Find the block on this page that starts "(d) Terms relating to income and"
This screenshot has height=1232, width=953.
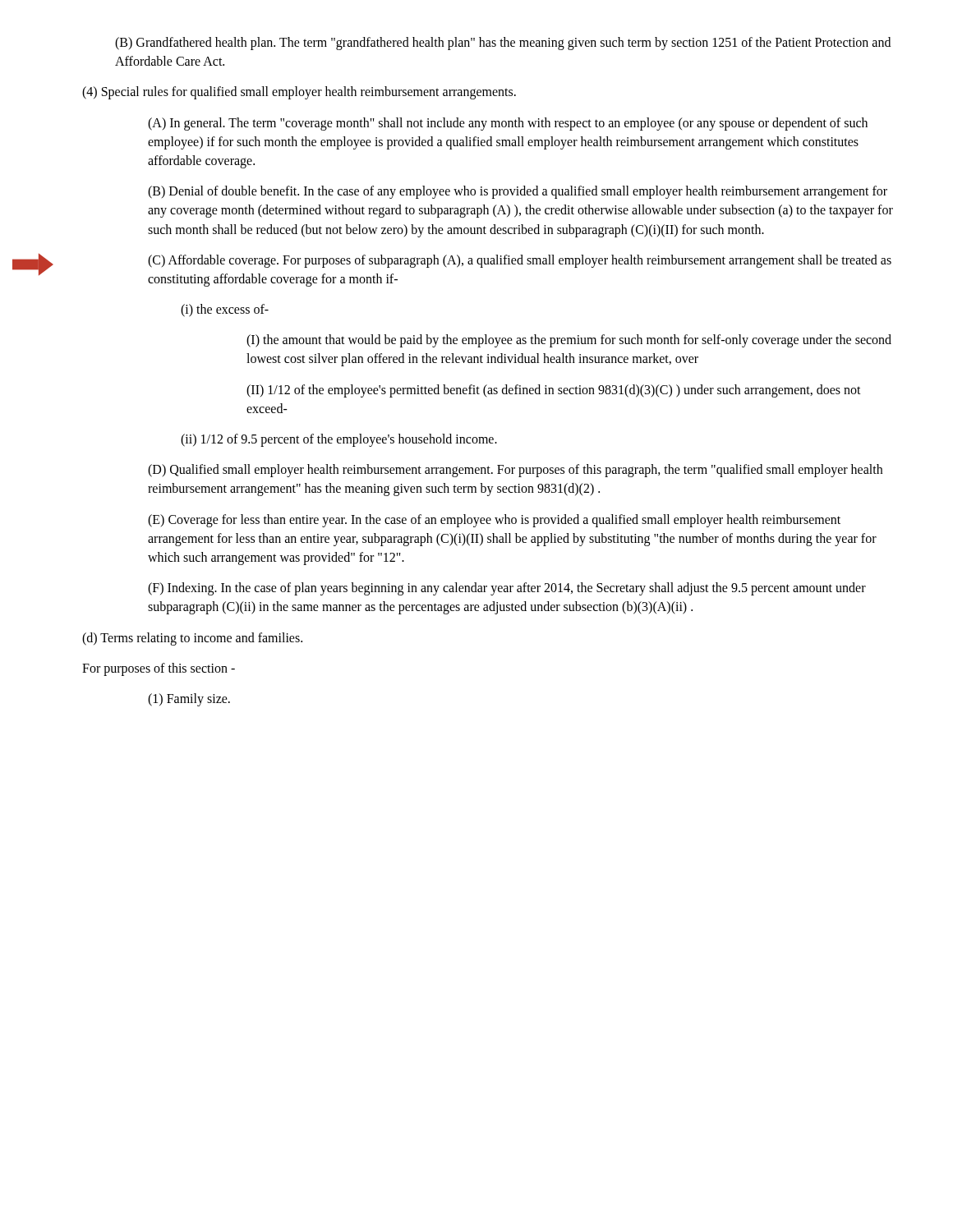[192, 639]
